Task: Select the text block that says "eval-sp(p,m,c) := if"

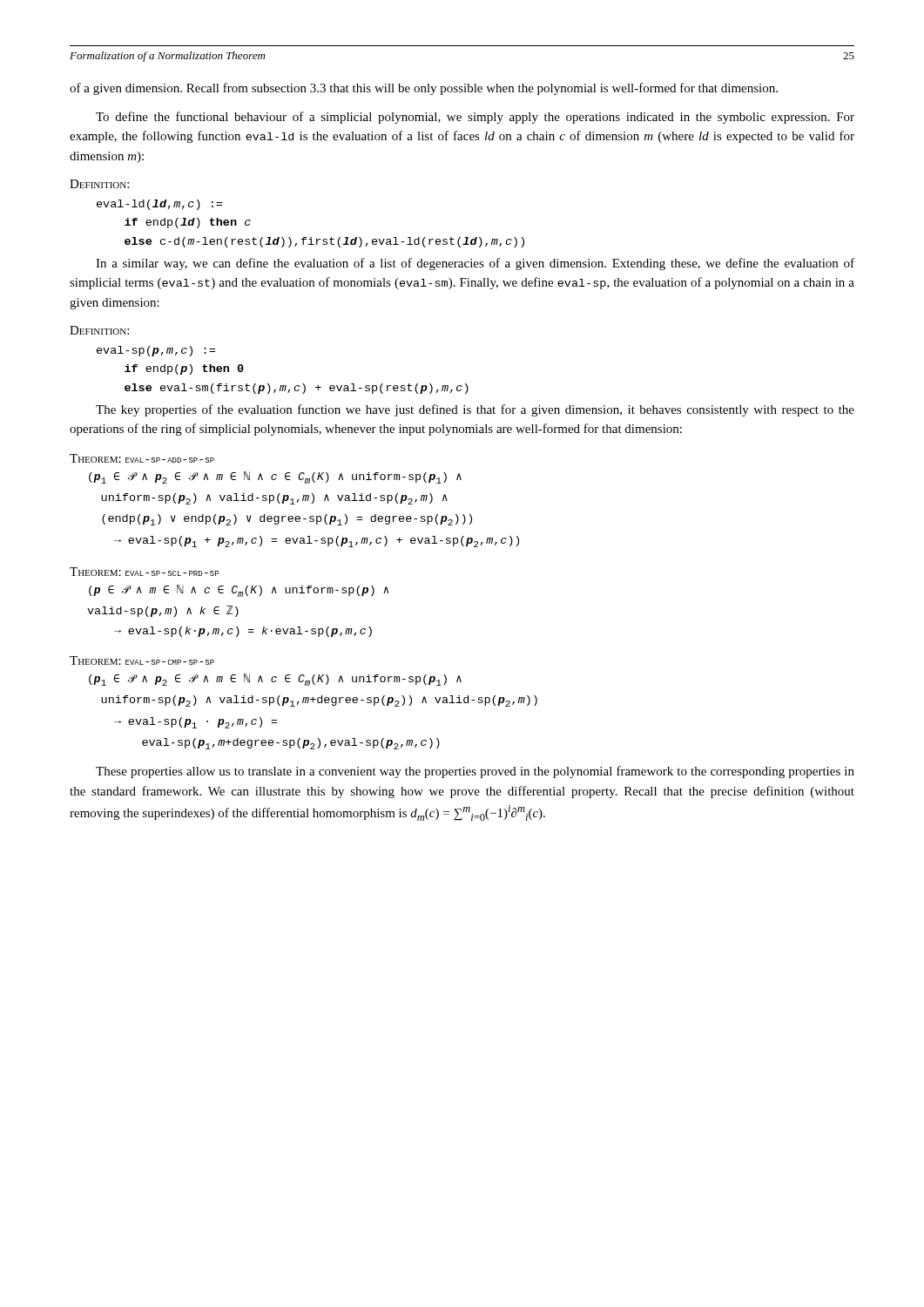Action: pyautogui.click(x=156, y=351)
